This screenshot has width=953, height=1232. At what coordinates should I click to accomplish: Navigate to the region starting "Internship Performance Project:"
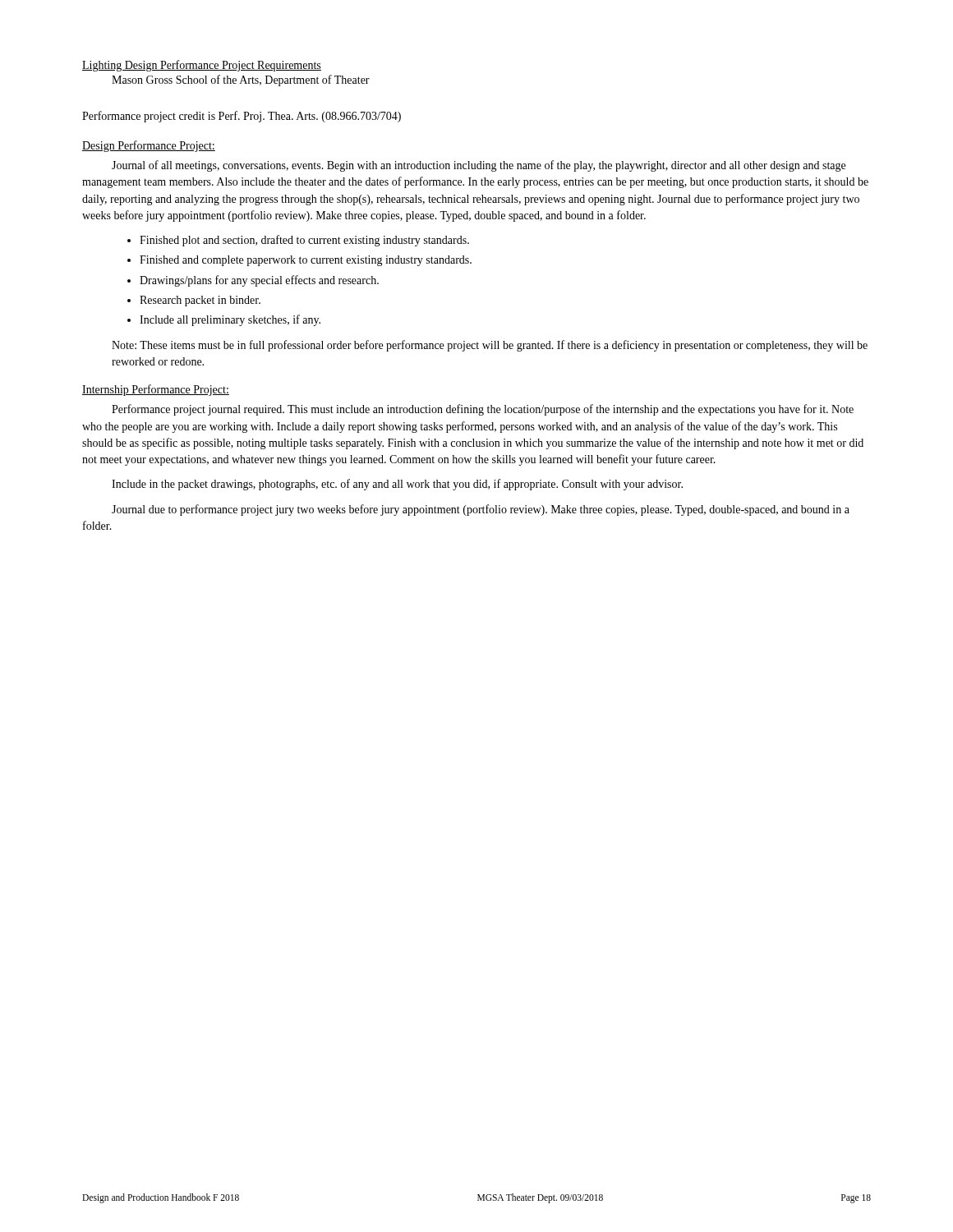click(156, 390)
